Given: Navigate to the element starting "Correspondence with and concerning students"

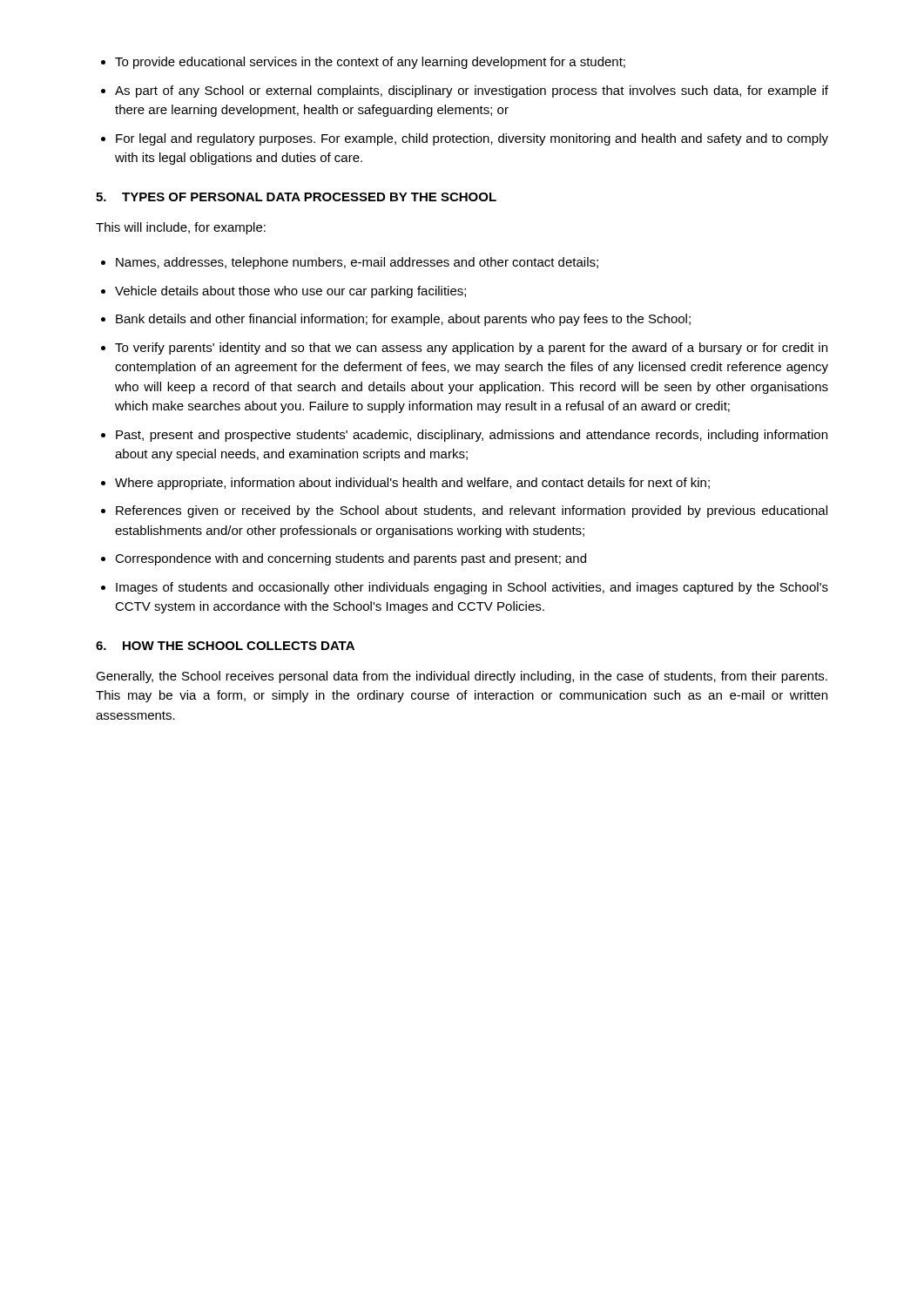Looking at the screenshot, I should (x=472, y=559).
